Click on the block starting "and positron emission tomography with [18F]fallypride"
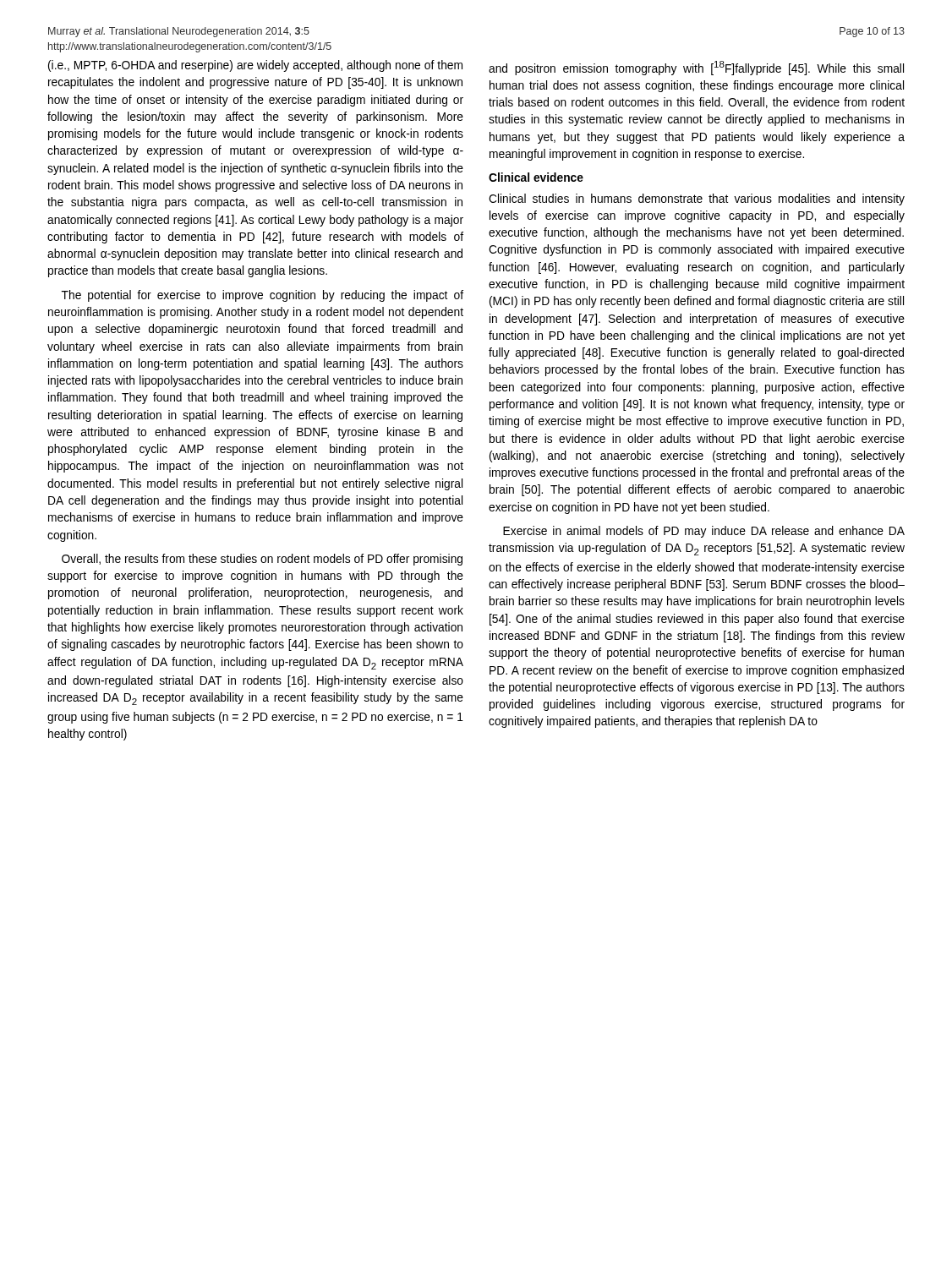The height and width of the screenshot is (1268, 952). click(697, 110)
